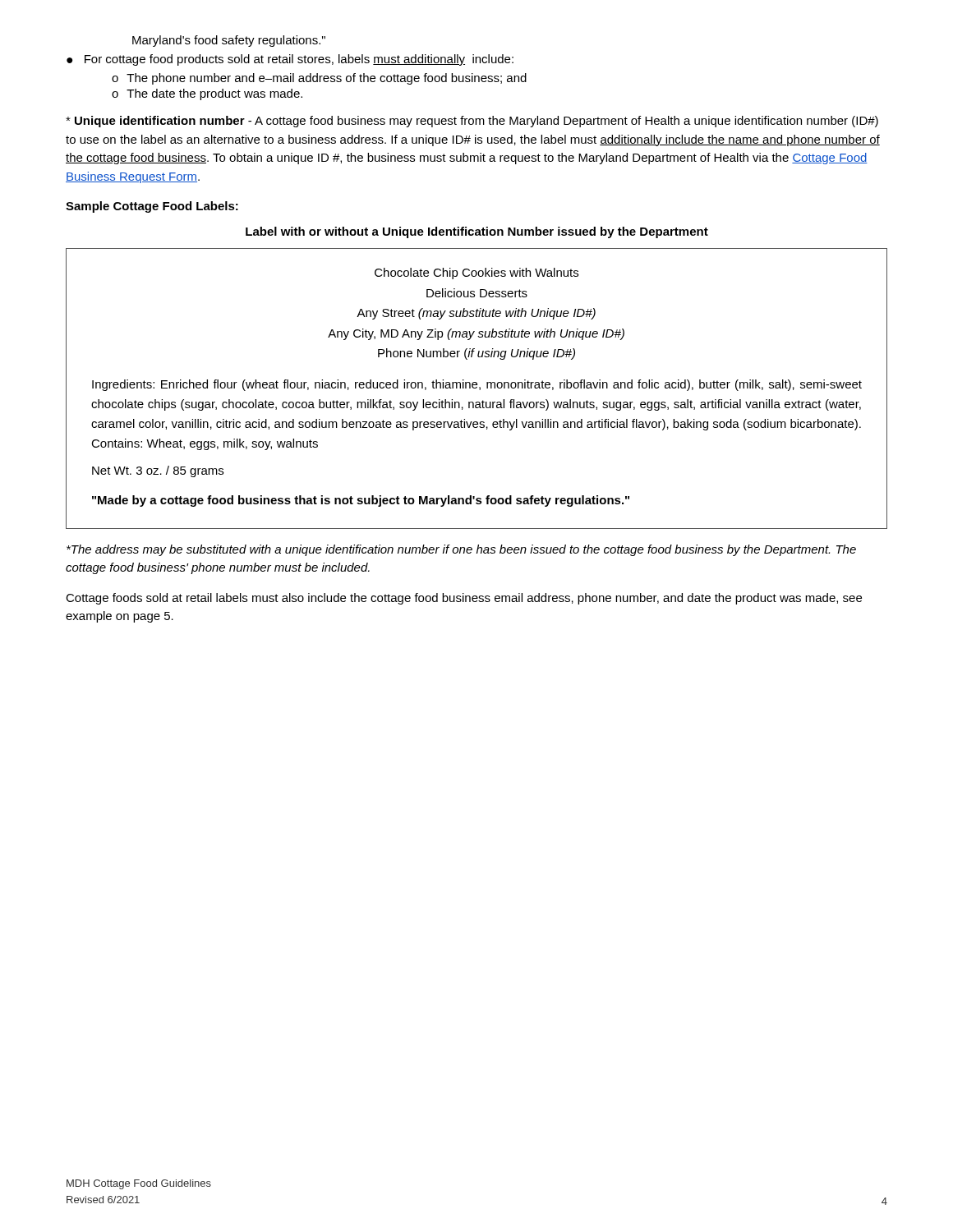Find the block on this page that starts "The address may be"
This screenshot has height=1232, width=953.
(461, 558)
